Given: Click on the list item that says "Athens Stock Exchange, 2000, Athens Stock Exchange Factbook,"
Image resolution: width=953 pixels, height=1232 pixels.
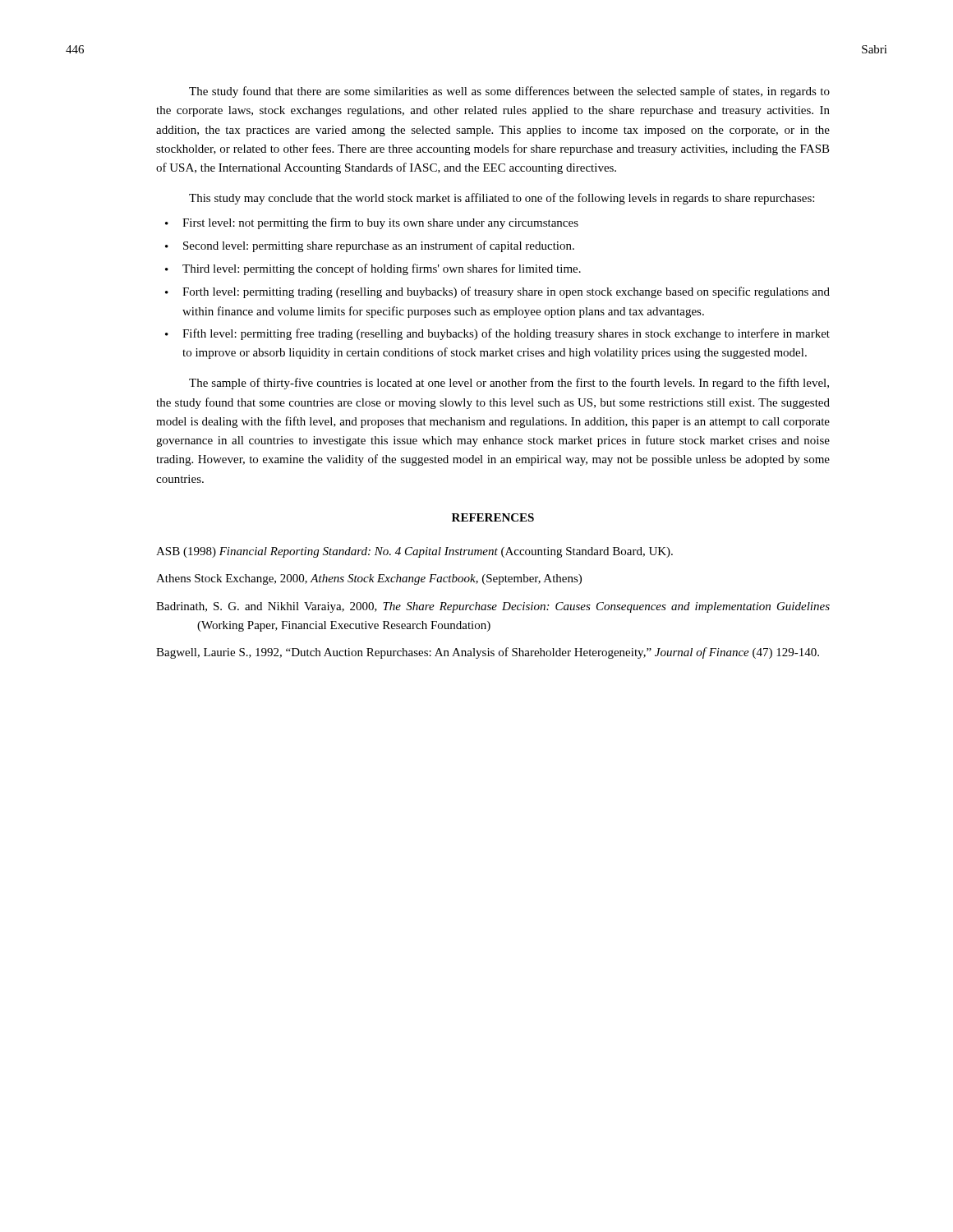Looking at the screenshot, I should (x=369, y=578).
